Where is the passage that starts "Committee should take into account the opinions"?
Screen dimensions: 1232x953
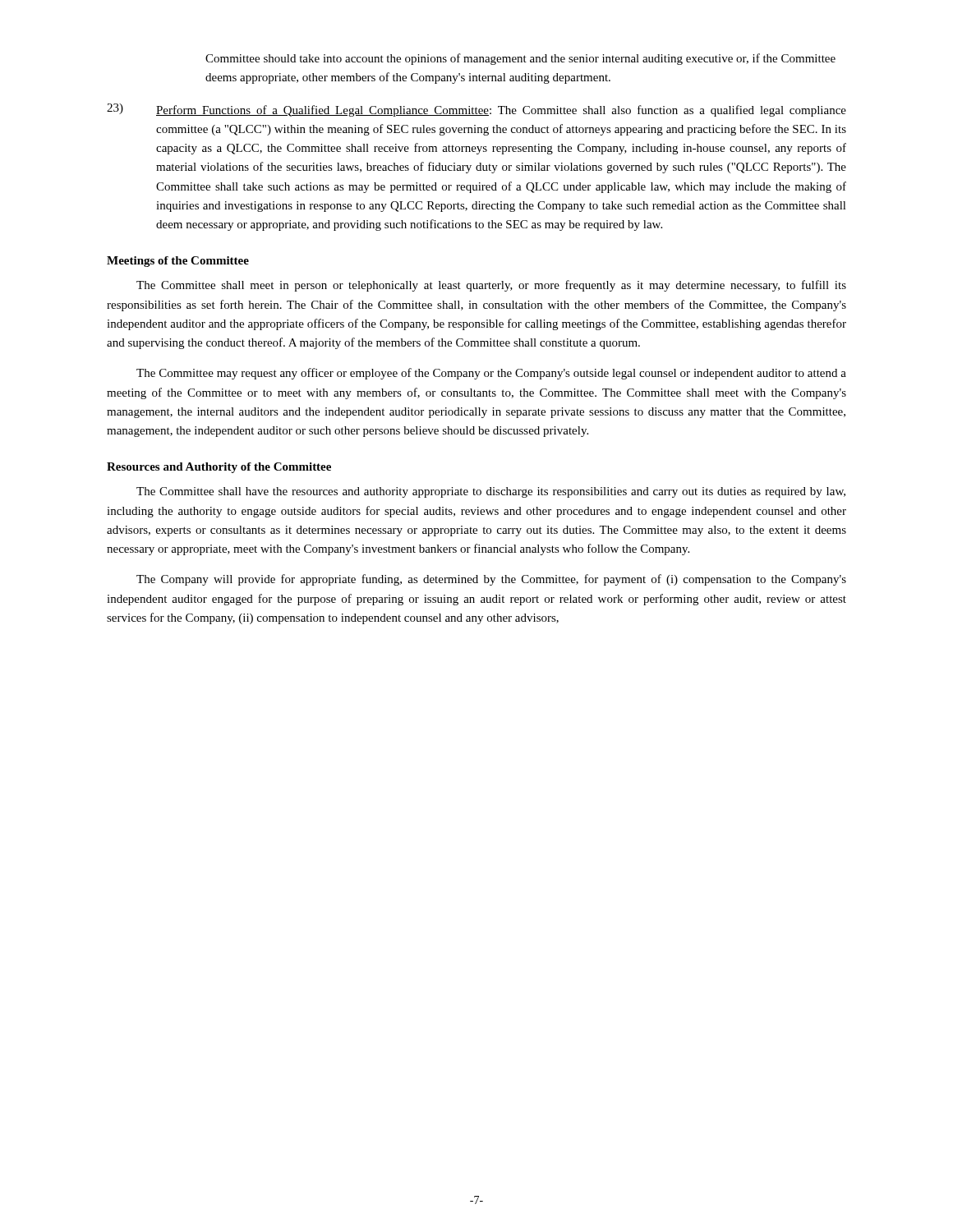pos(520,68)
